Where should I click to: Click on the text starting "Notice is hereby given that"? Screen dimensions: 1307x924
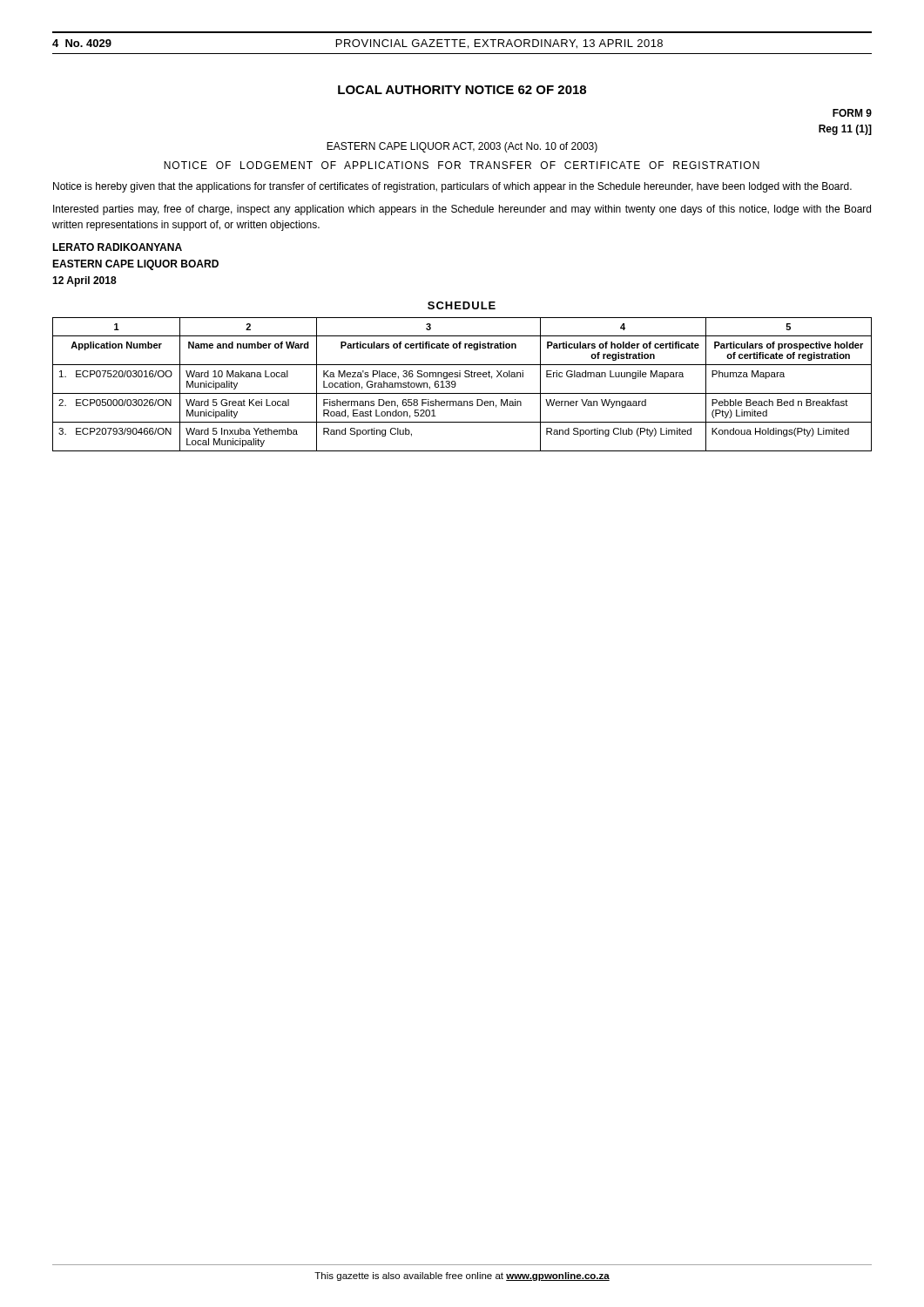click(x=452, y=186)
